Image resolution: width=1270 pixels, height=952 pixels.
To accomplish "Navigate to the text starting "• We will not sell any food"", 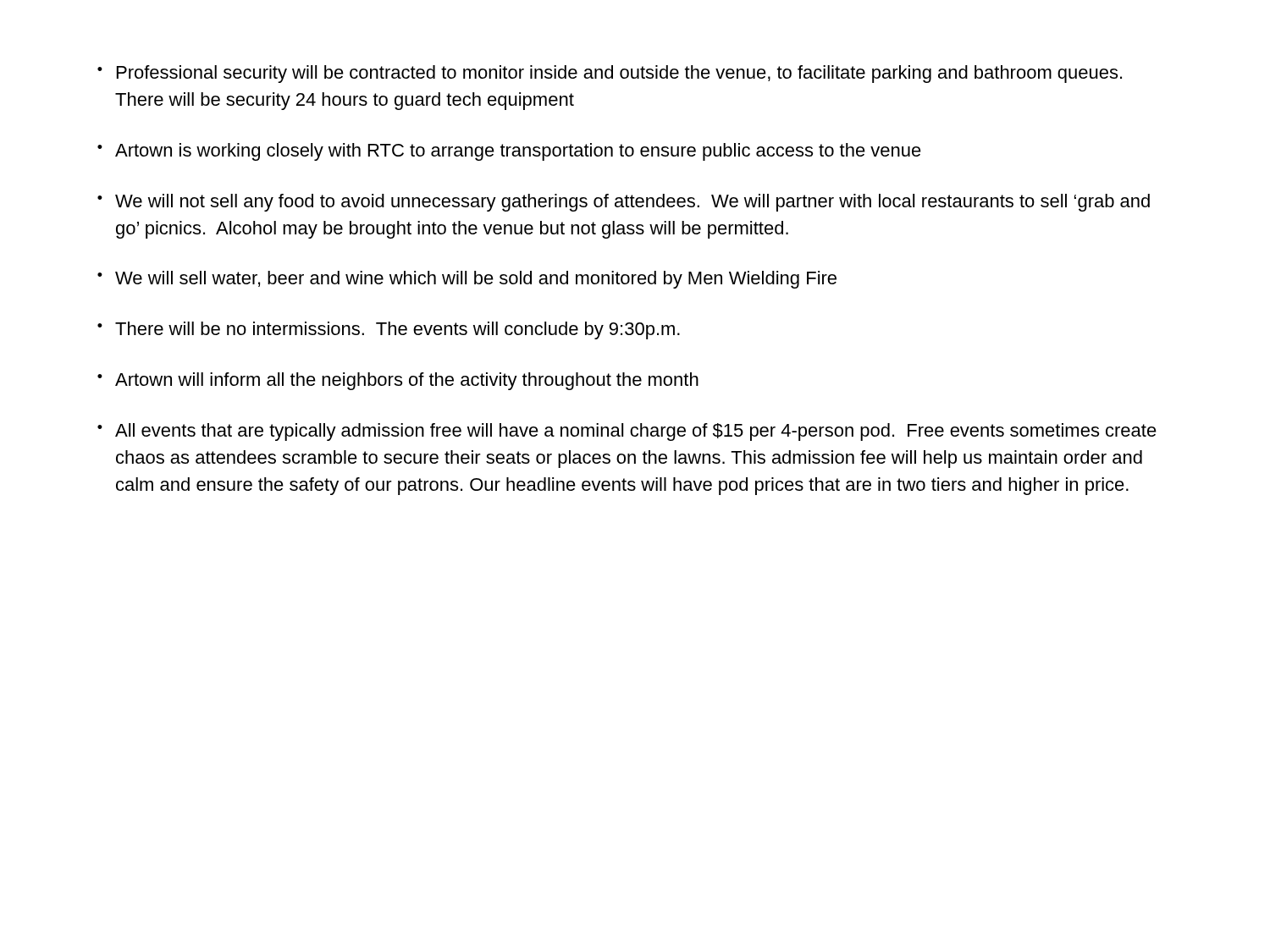I will (x=627, y=215).
